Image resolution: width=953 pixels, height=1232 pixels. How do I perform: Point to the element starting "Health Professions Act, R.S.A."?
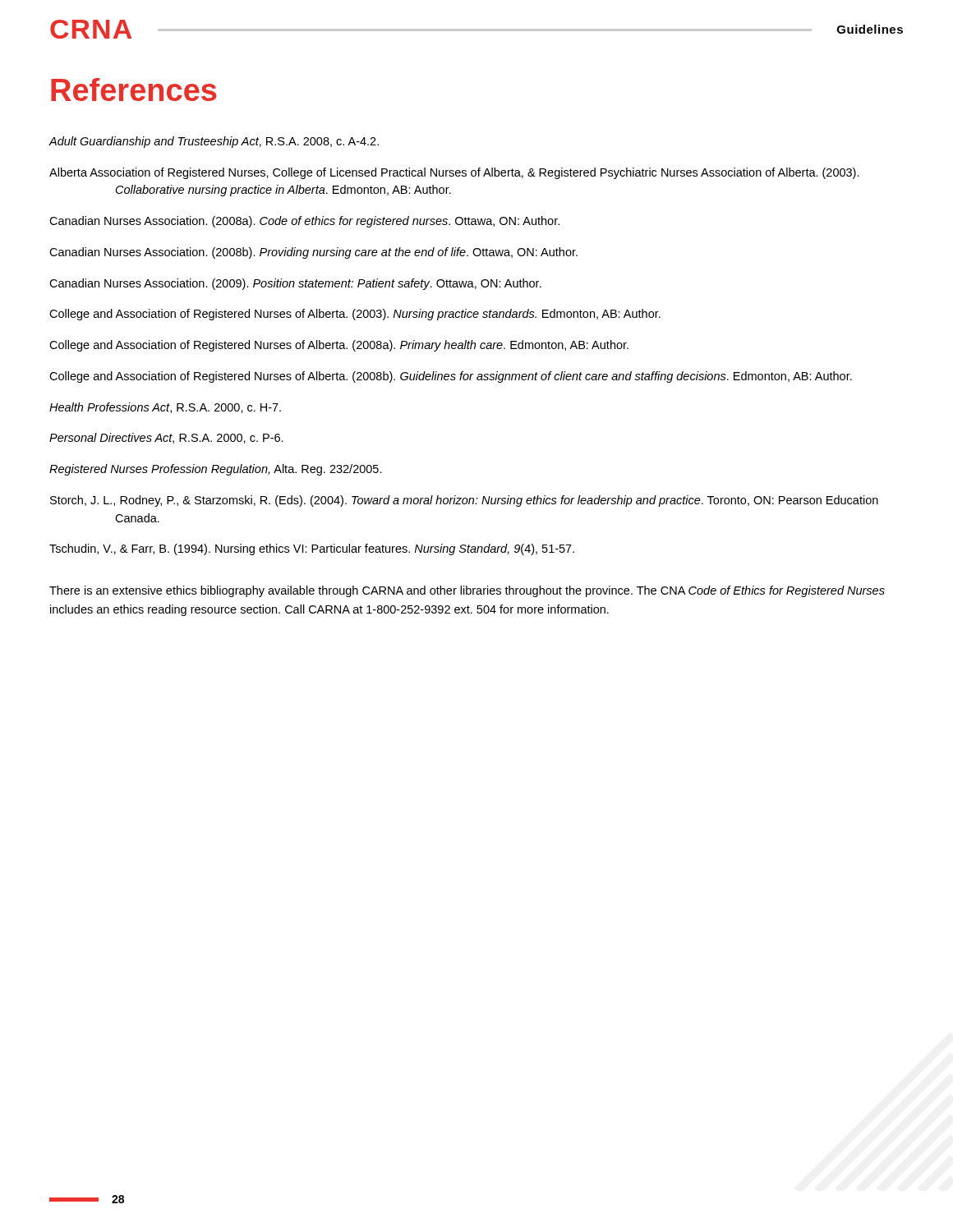click(166, 407)
